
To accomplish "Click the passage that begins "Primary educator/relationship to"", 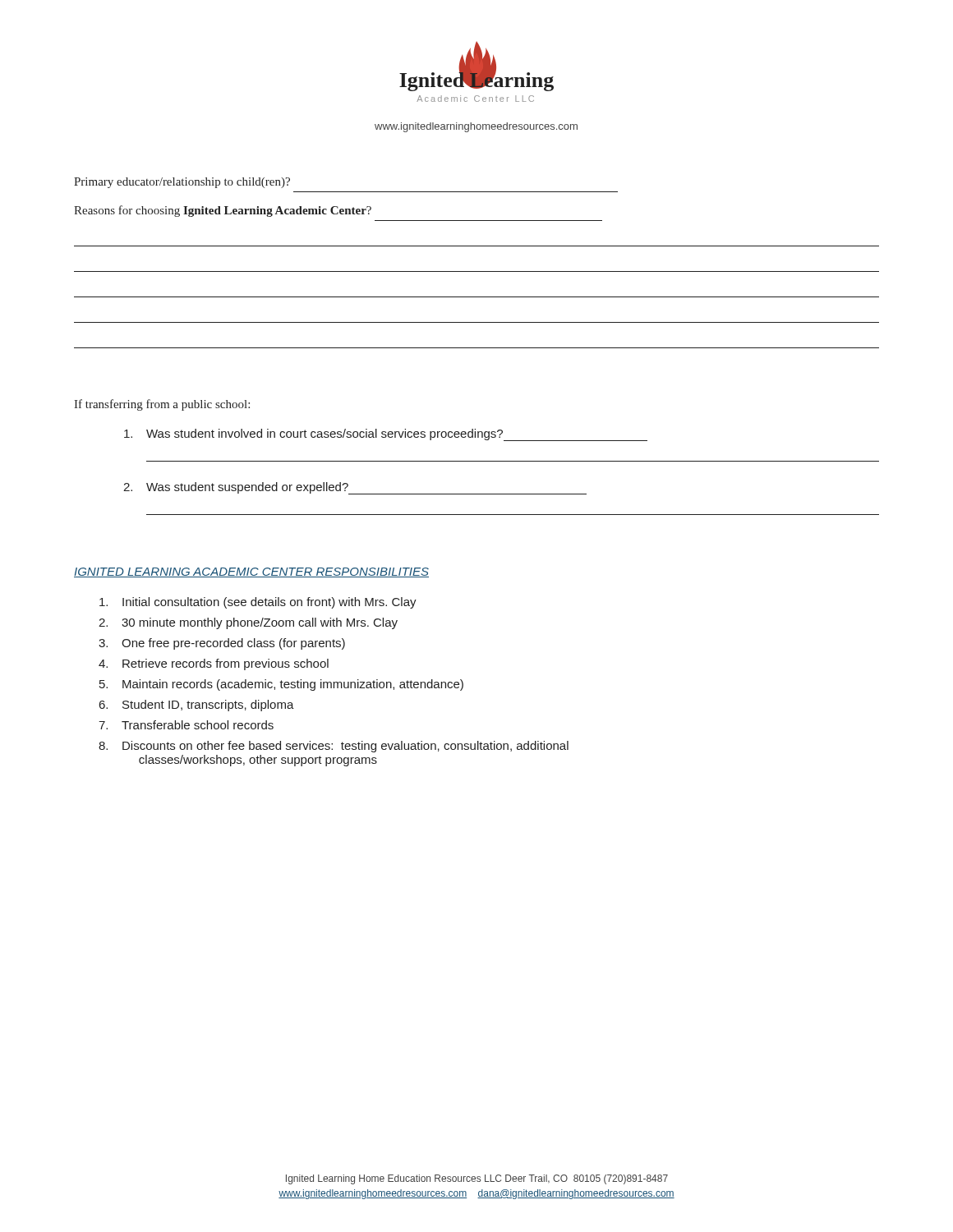I will coord(476,260).
